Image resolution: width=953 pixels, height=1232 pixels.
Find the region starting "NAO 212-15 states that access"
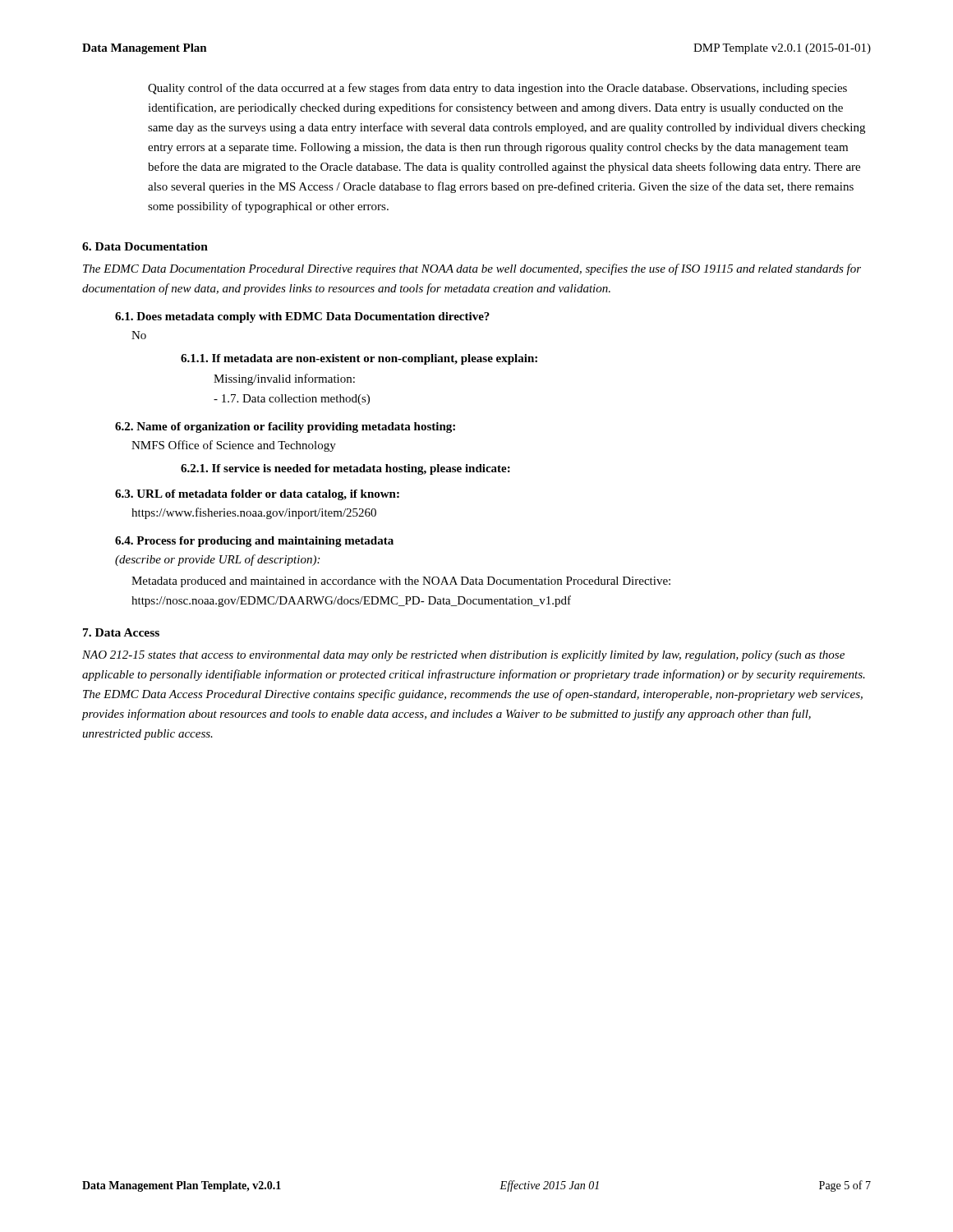[x=474, y=694]
